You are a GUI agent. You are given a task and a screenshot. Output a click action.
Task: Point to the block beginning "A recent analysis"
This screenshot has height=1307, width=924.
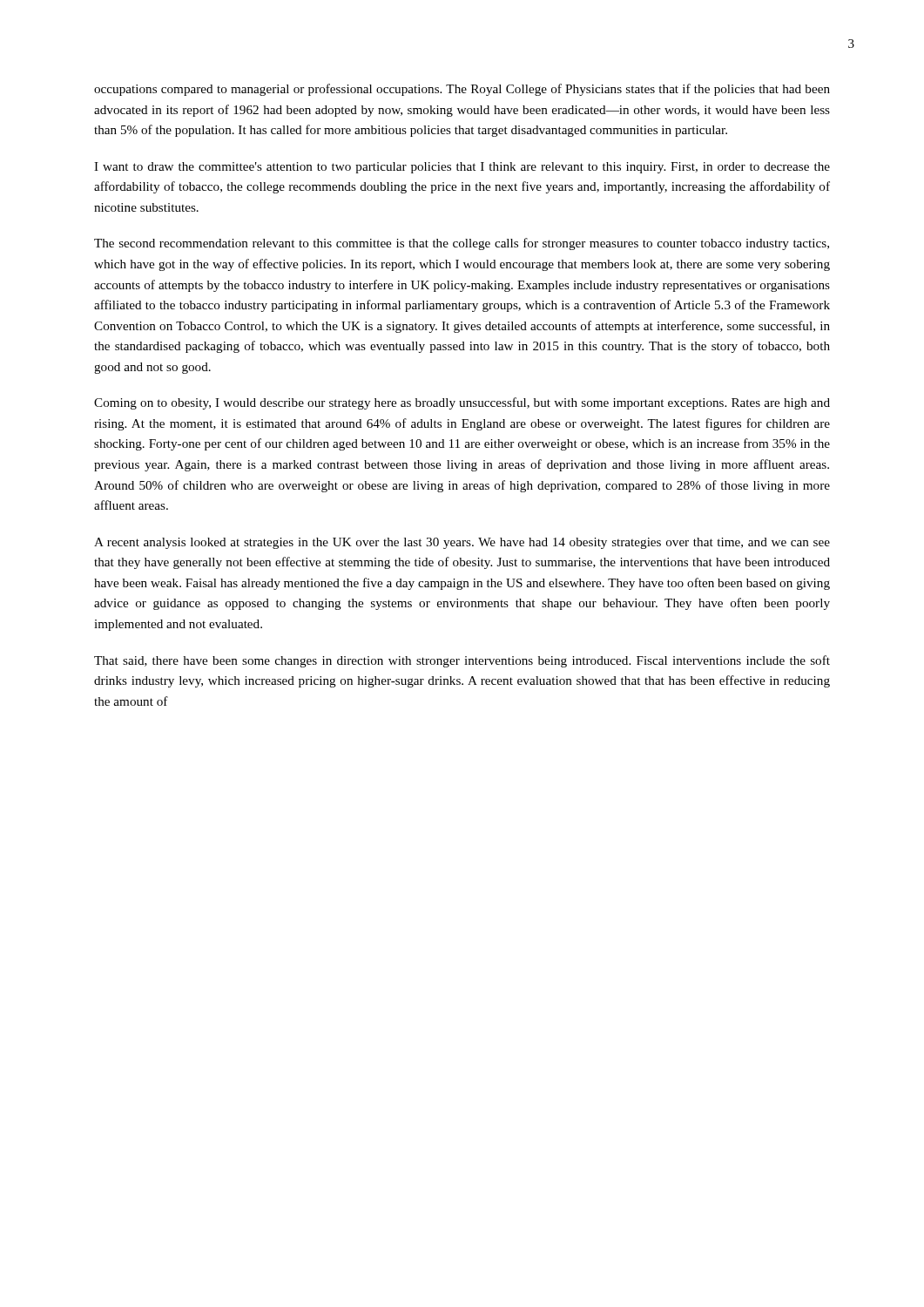coord(462,582)
